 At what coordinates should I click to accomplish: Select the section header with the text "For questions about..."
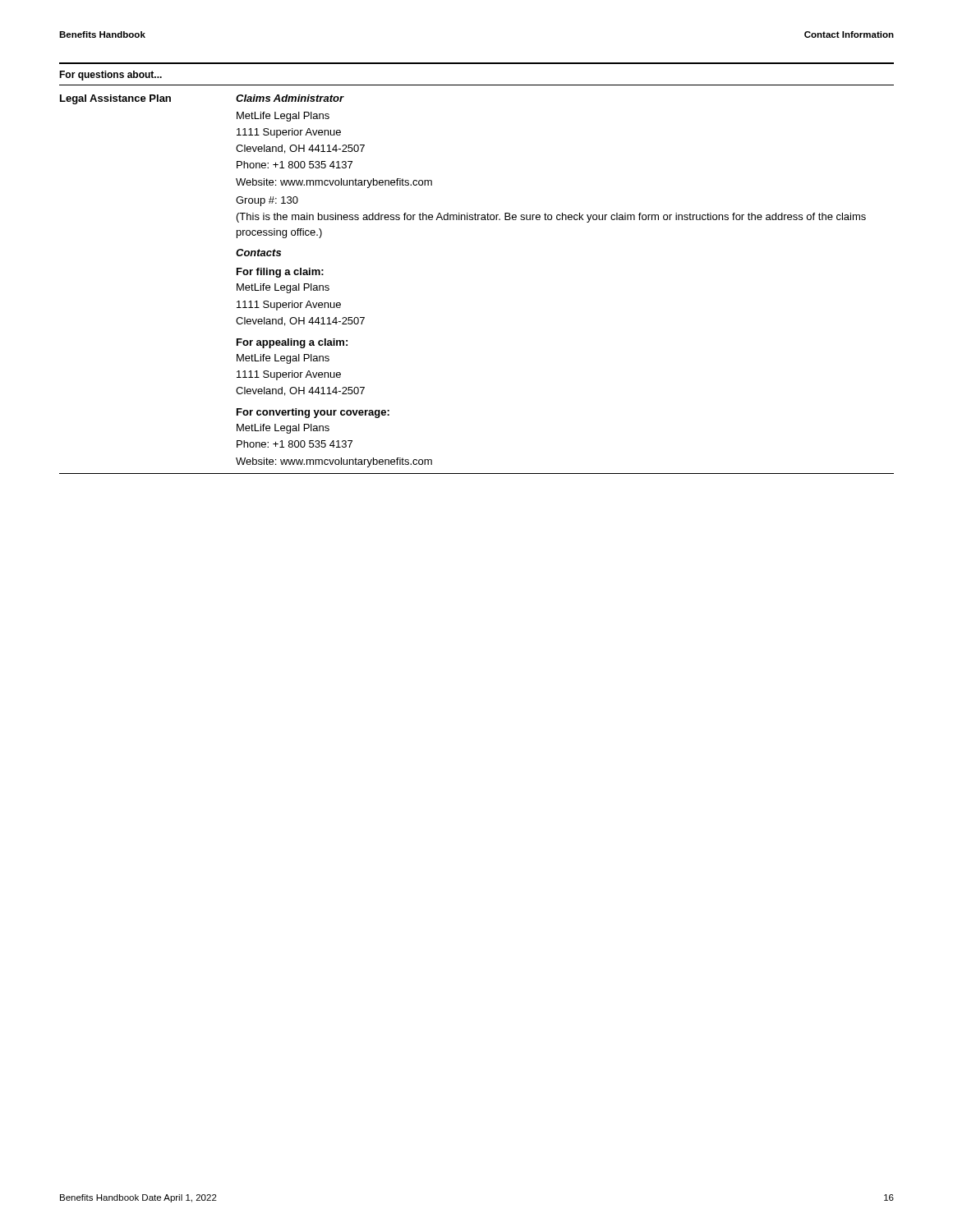pos(111,75)
